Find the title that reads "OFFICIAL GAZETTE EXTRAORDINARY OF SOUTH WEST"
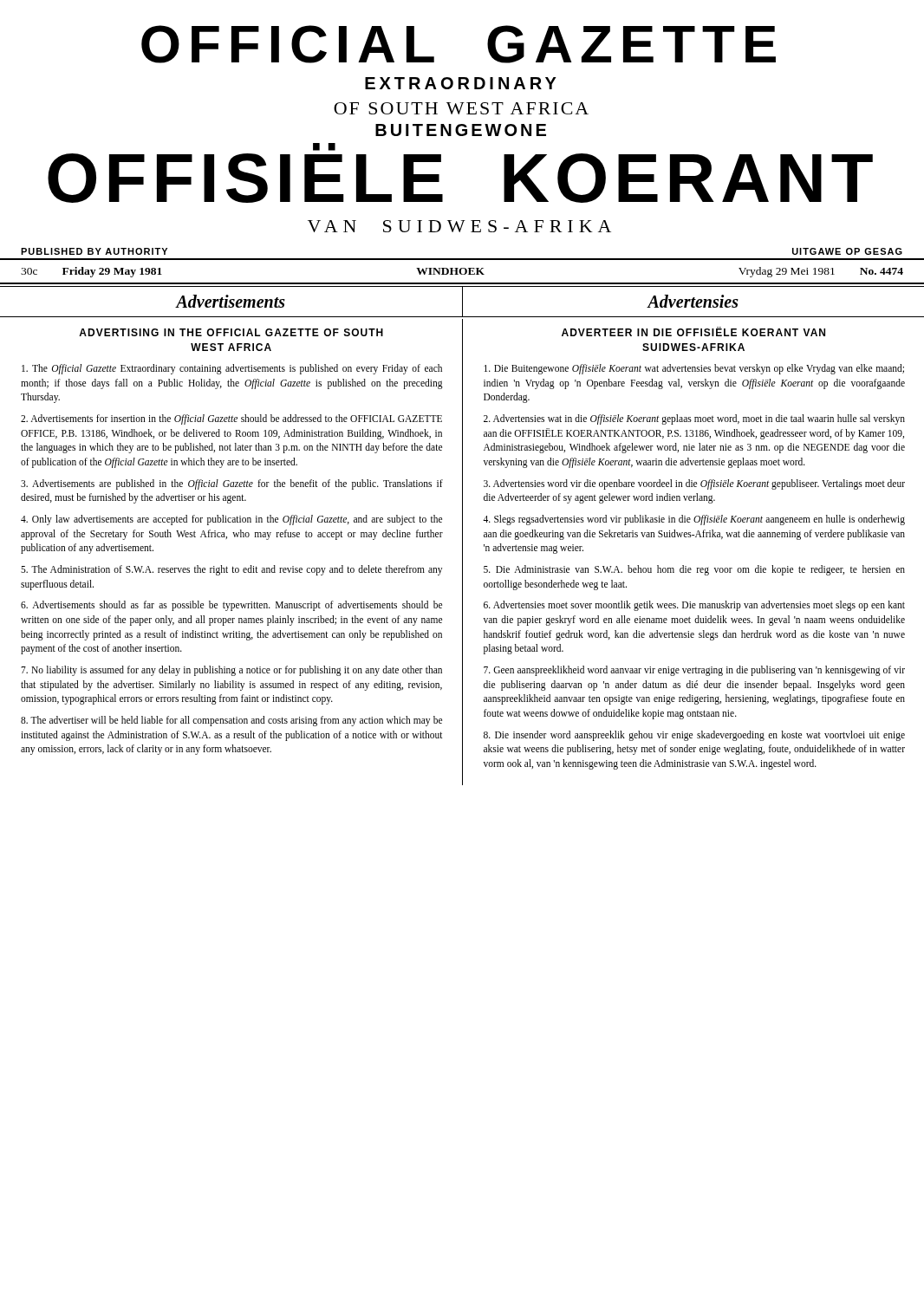 tap(462, 126)
